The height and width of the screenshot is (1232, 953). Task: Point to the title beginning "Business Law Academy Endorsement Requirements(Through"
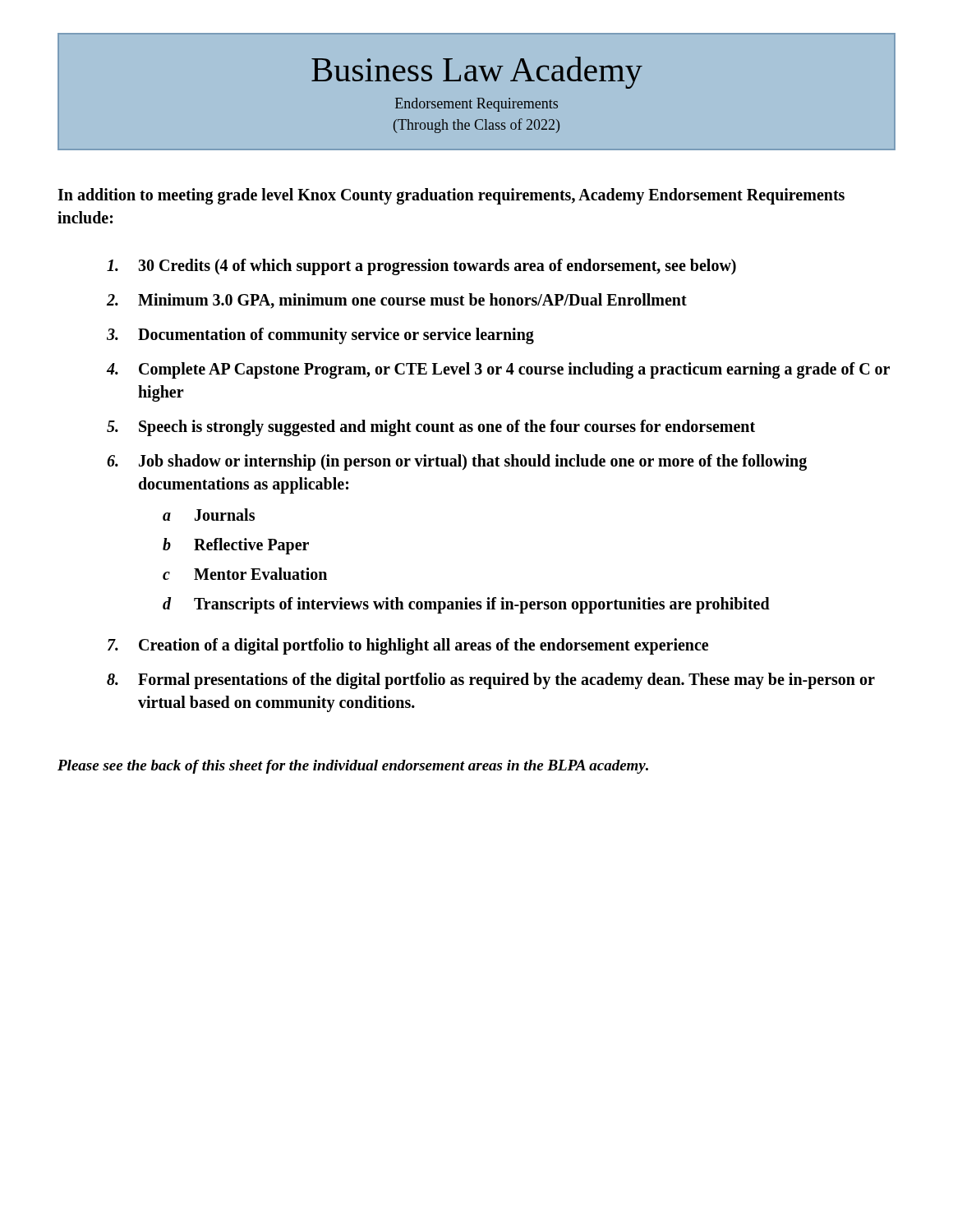coord(476,91)
